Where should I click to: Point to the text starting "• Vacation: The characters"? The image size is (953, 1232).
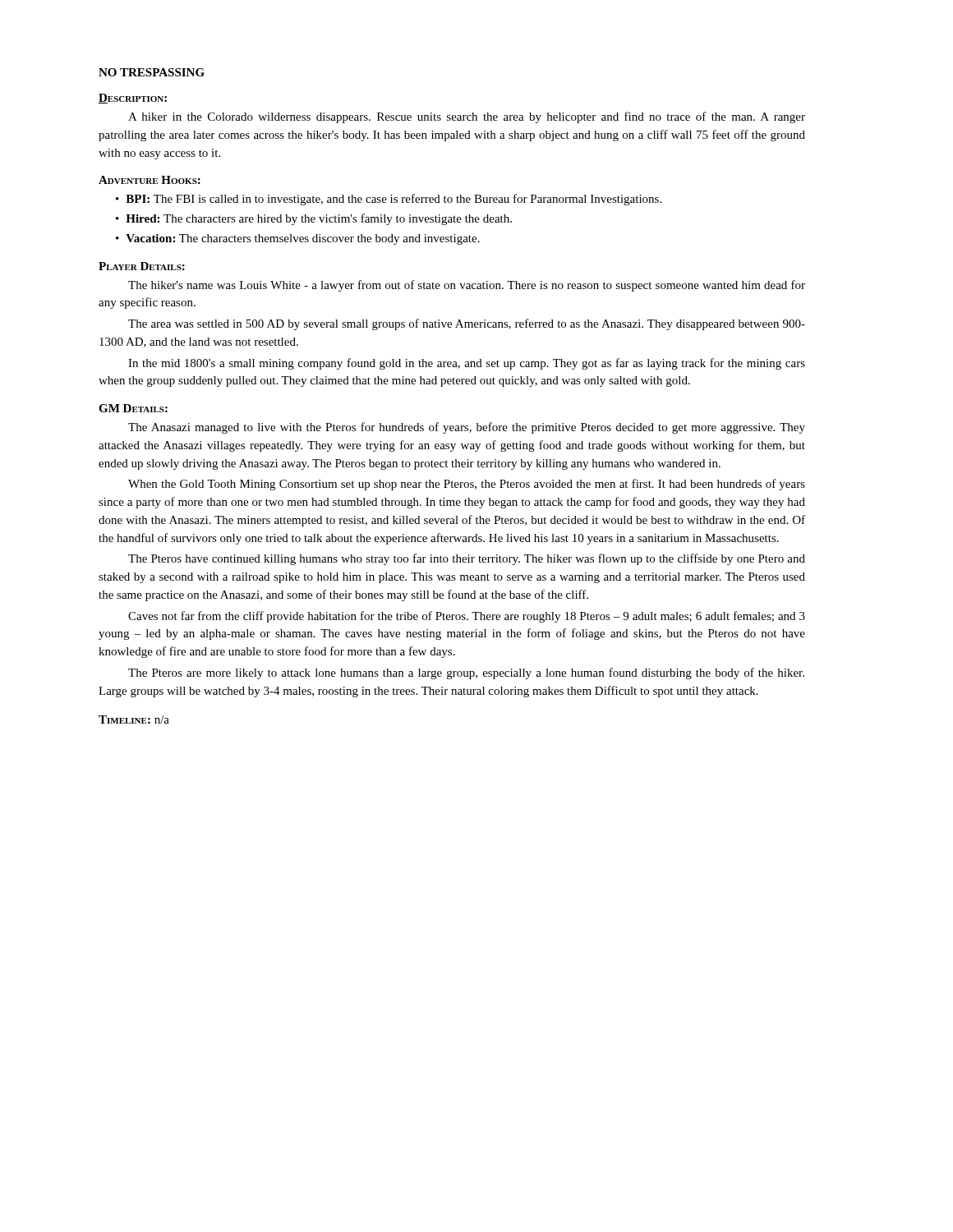tap(298, 239)
